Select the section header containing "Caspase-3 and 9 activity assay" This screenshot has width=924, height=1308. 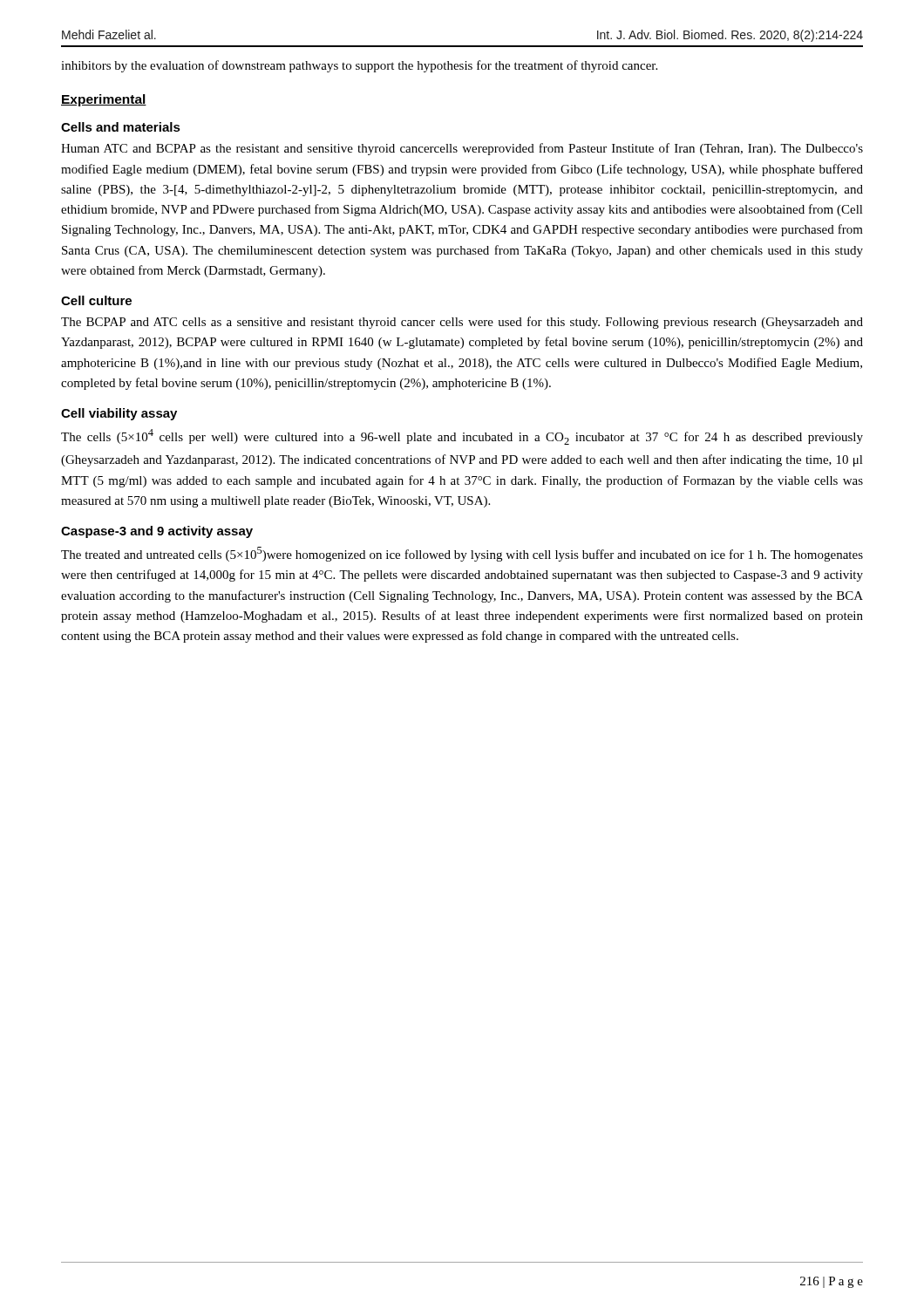(157, 531)
